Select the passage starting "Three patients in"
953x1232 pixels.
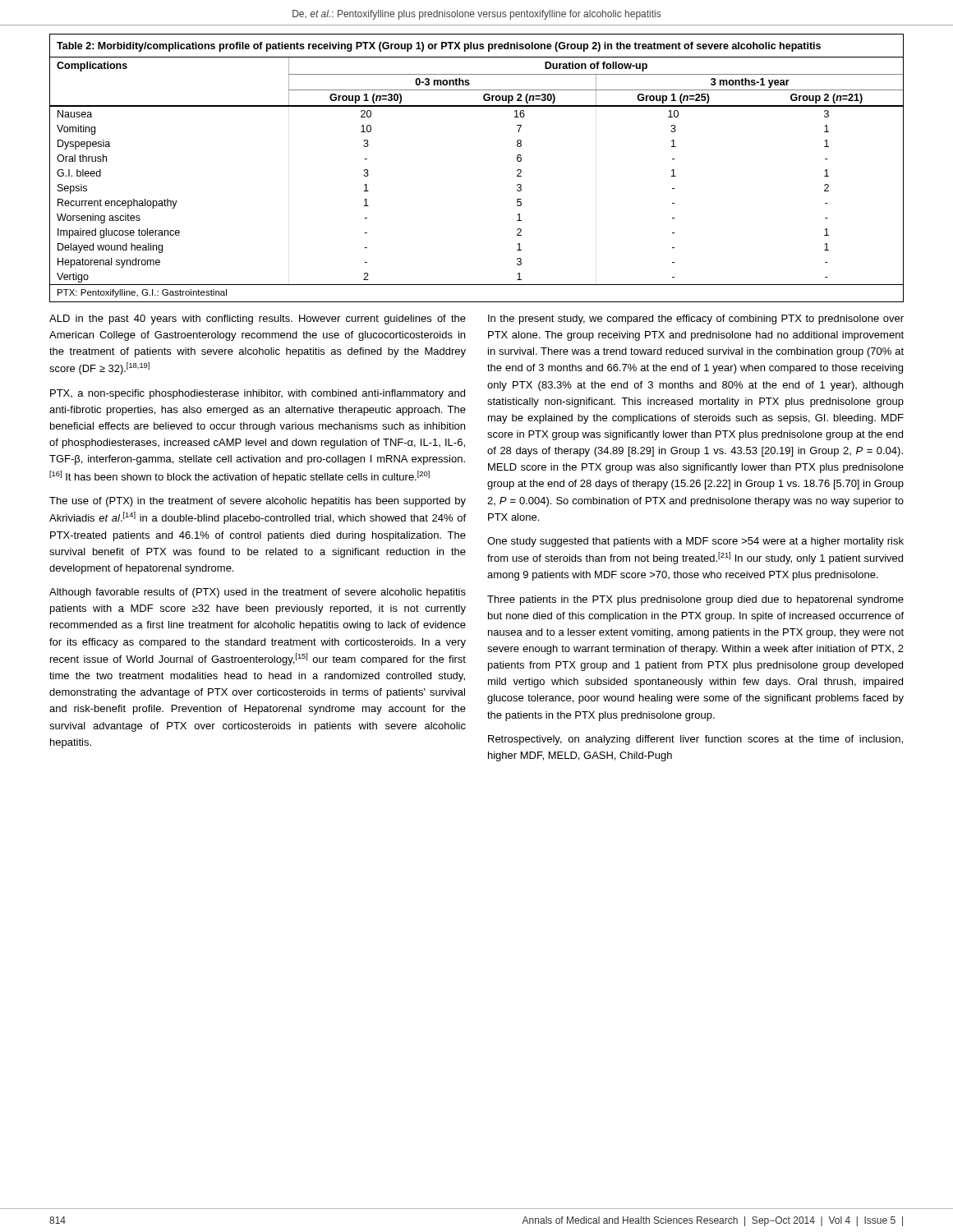coord(695,657)
